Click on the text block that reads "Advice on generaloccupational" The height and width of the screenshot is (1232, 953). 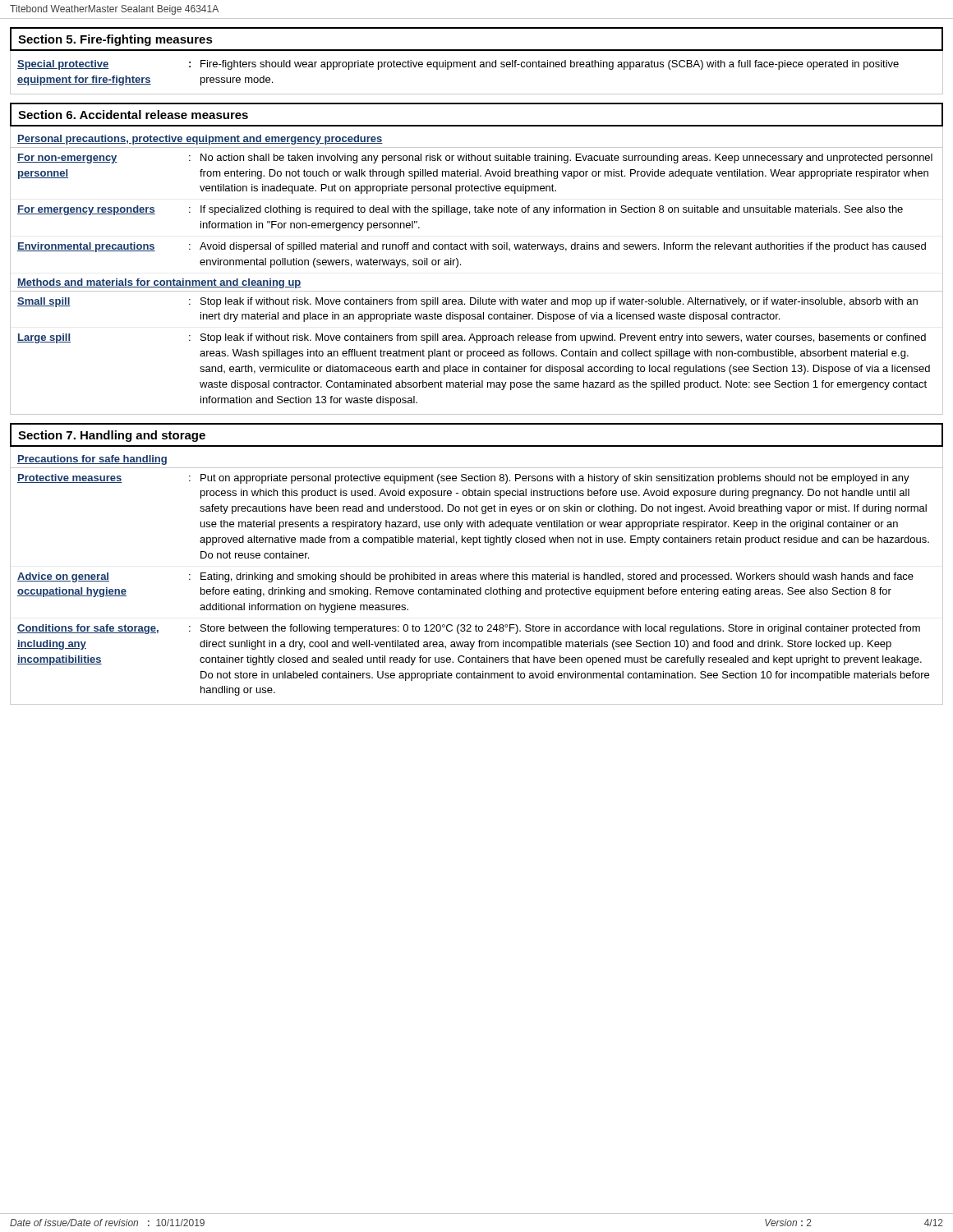click(x=476, y=592)
